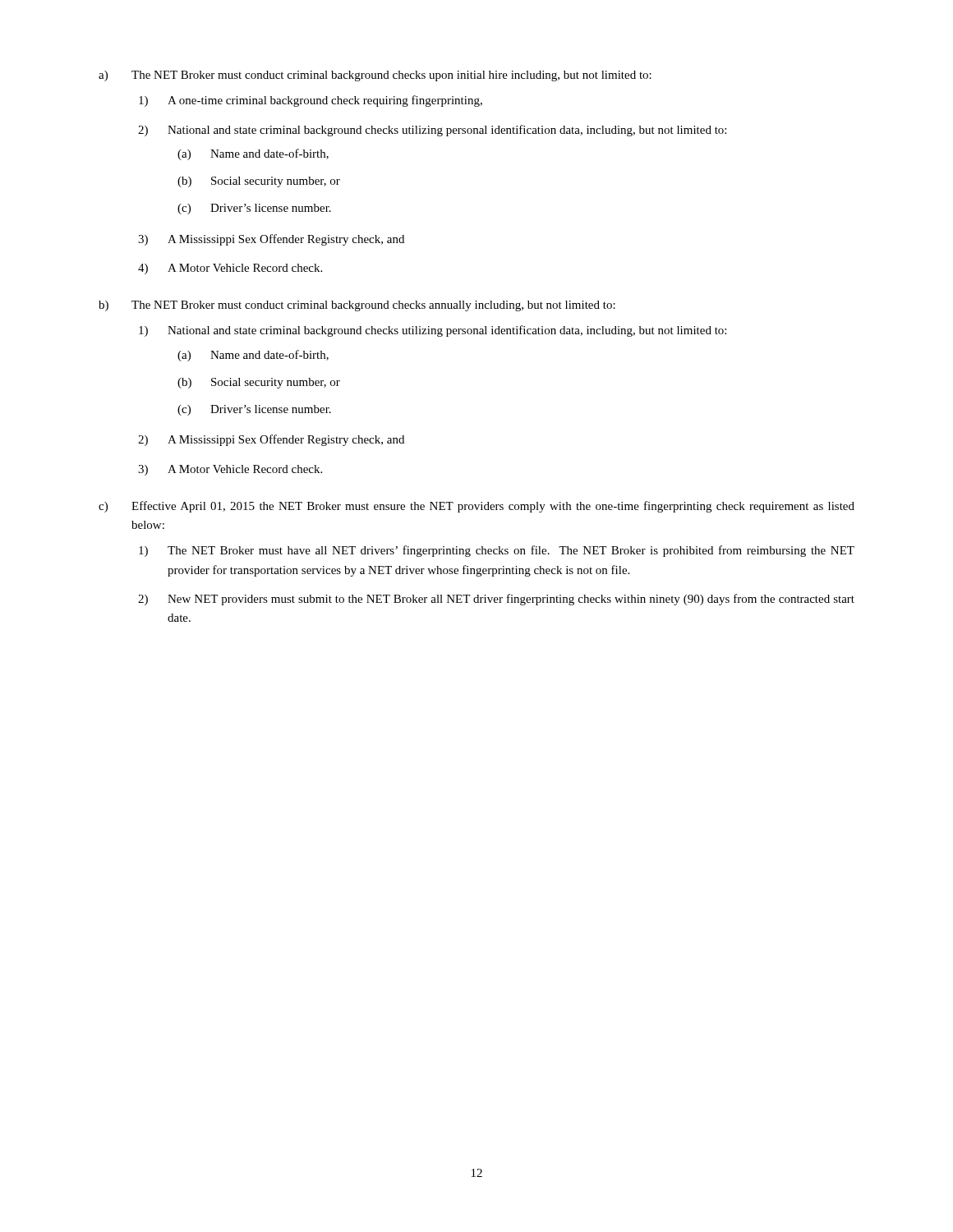Locate the list item that reads "3) A Motor Vehicle Record check."

tap(230, 470)
